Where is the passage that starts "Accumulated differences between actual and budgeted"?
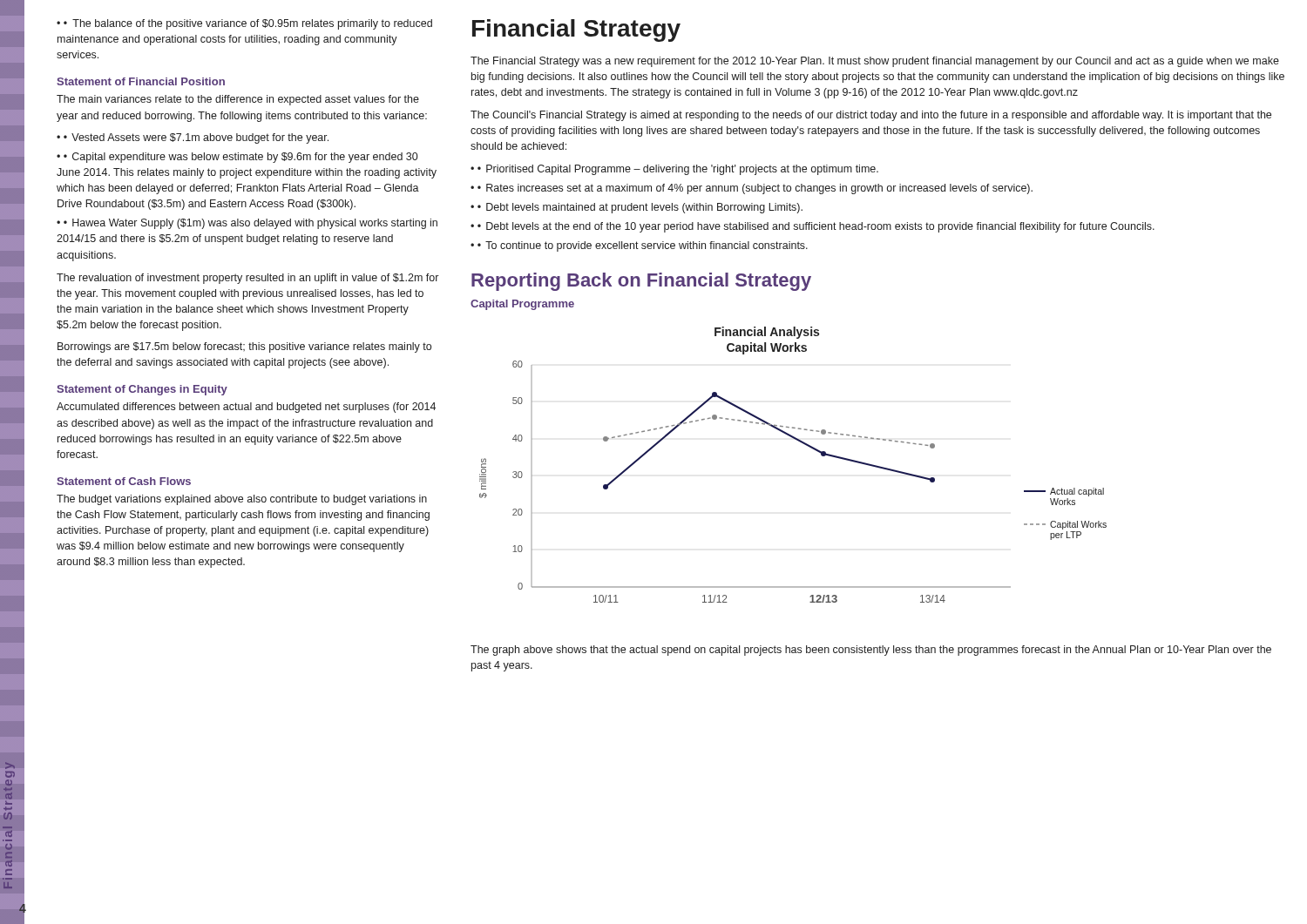1307x924 pixels. (x=246, y=431)
